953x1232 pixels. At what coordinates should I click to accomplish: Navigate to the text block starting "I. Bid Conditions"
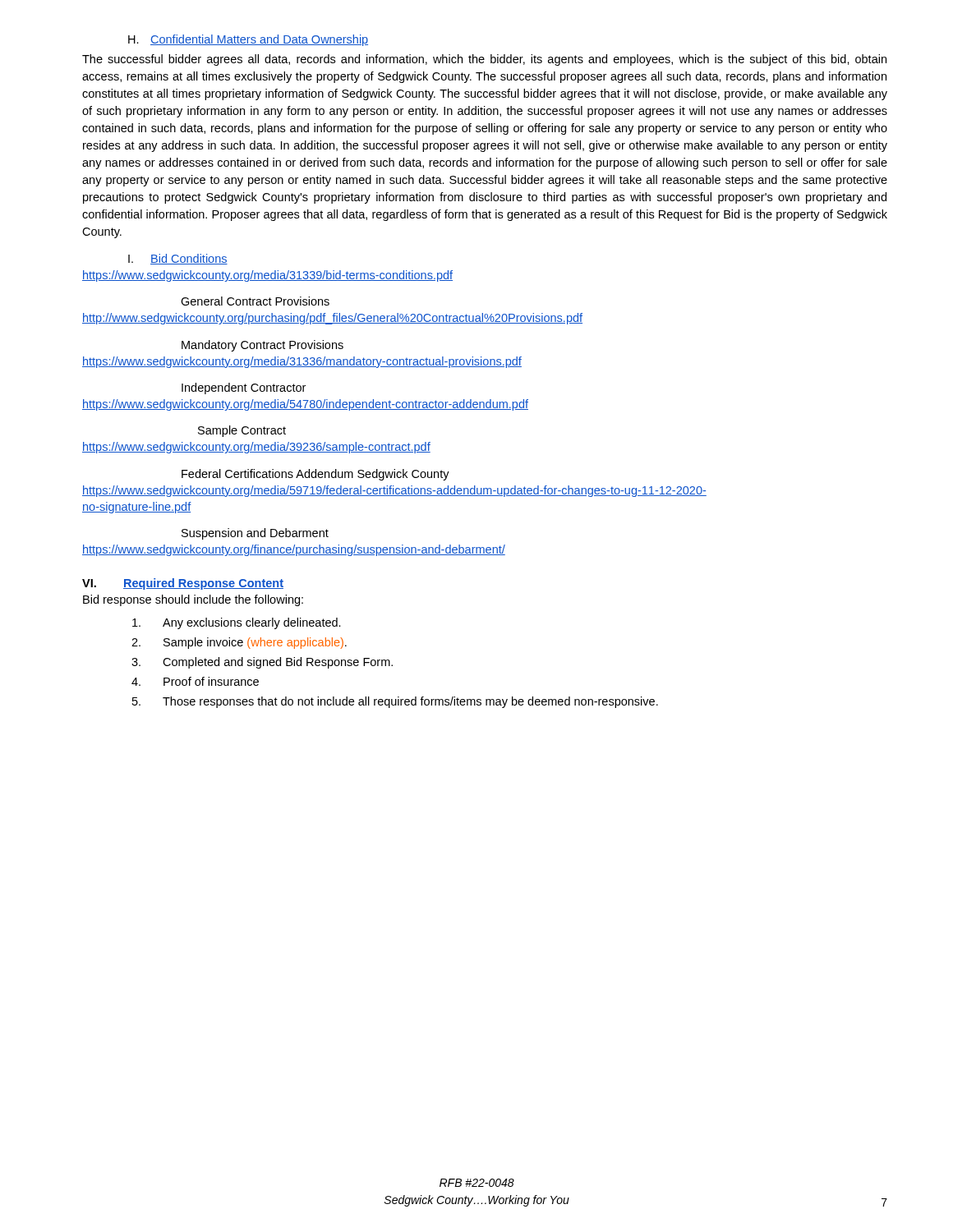point(177,259)
